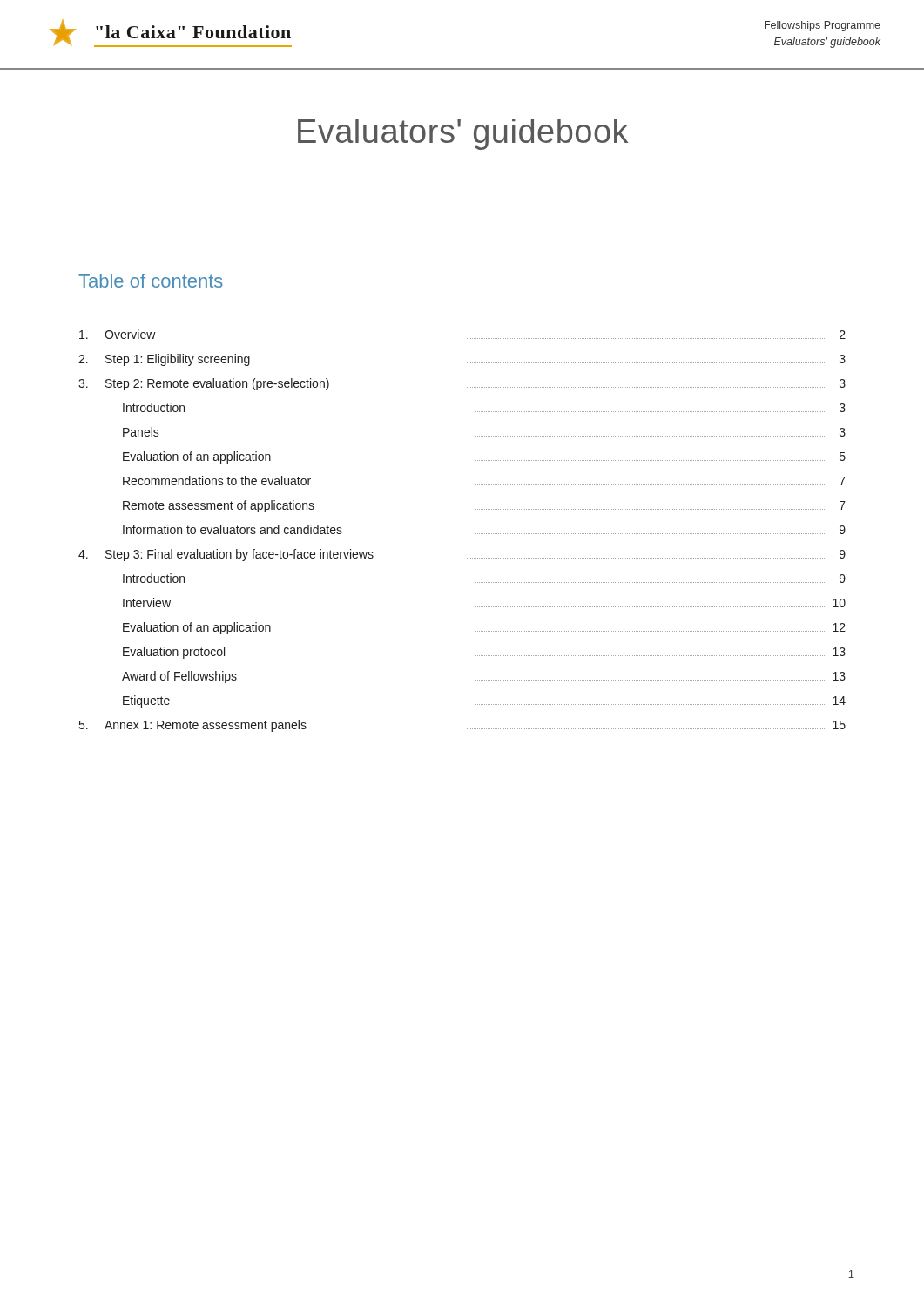This screenshot has width=924, height=1307.
Task: Select the block starting "Table of contents"
Action: [x=151, y=281]
